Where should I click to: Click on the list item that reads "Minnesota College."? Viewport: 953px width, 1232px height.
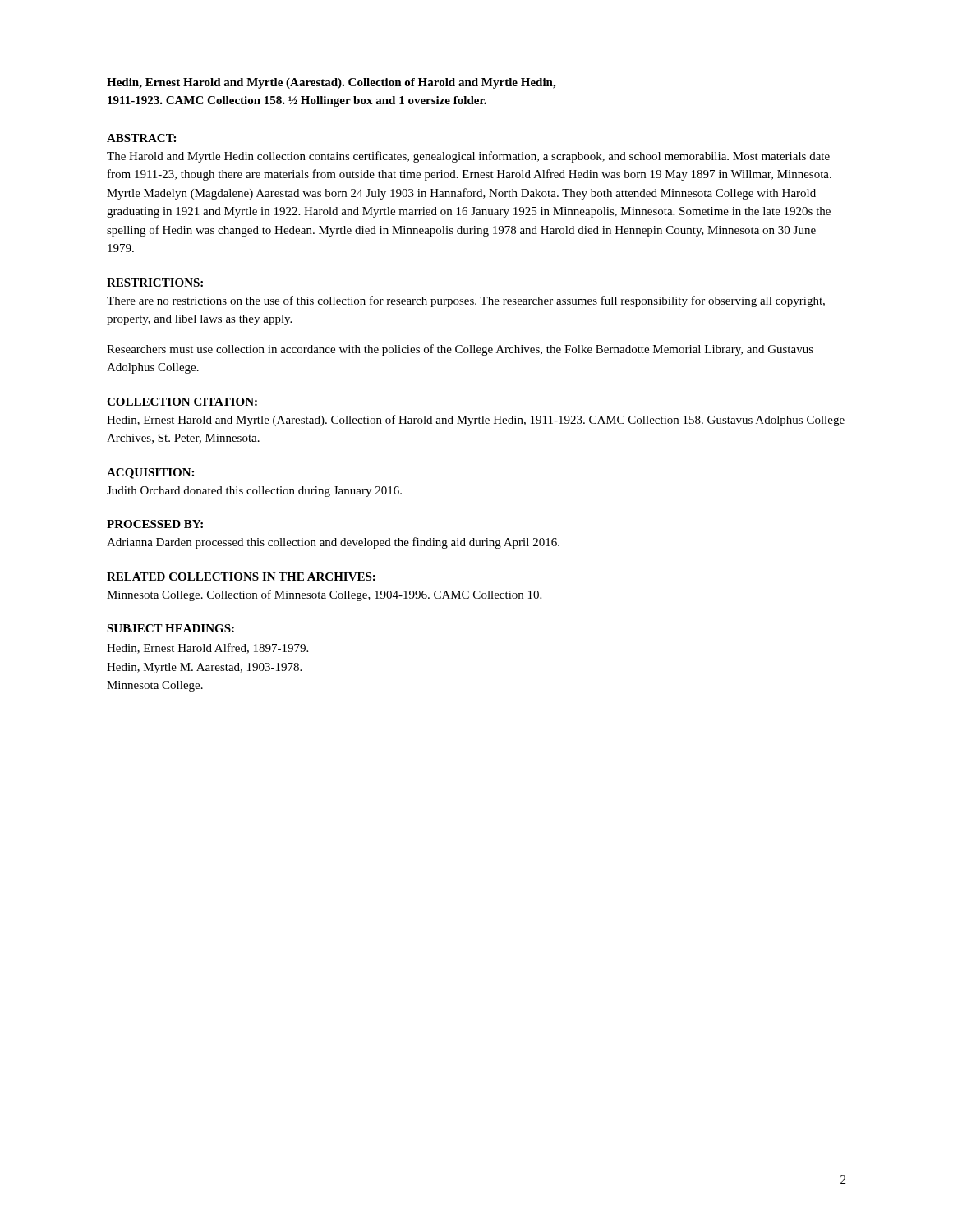(155, 686)
